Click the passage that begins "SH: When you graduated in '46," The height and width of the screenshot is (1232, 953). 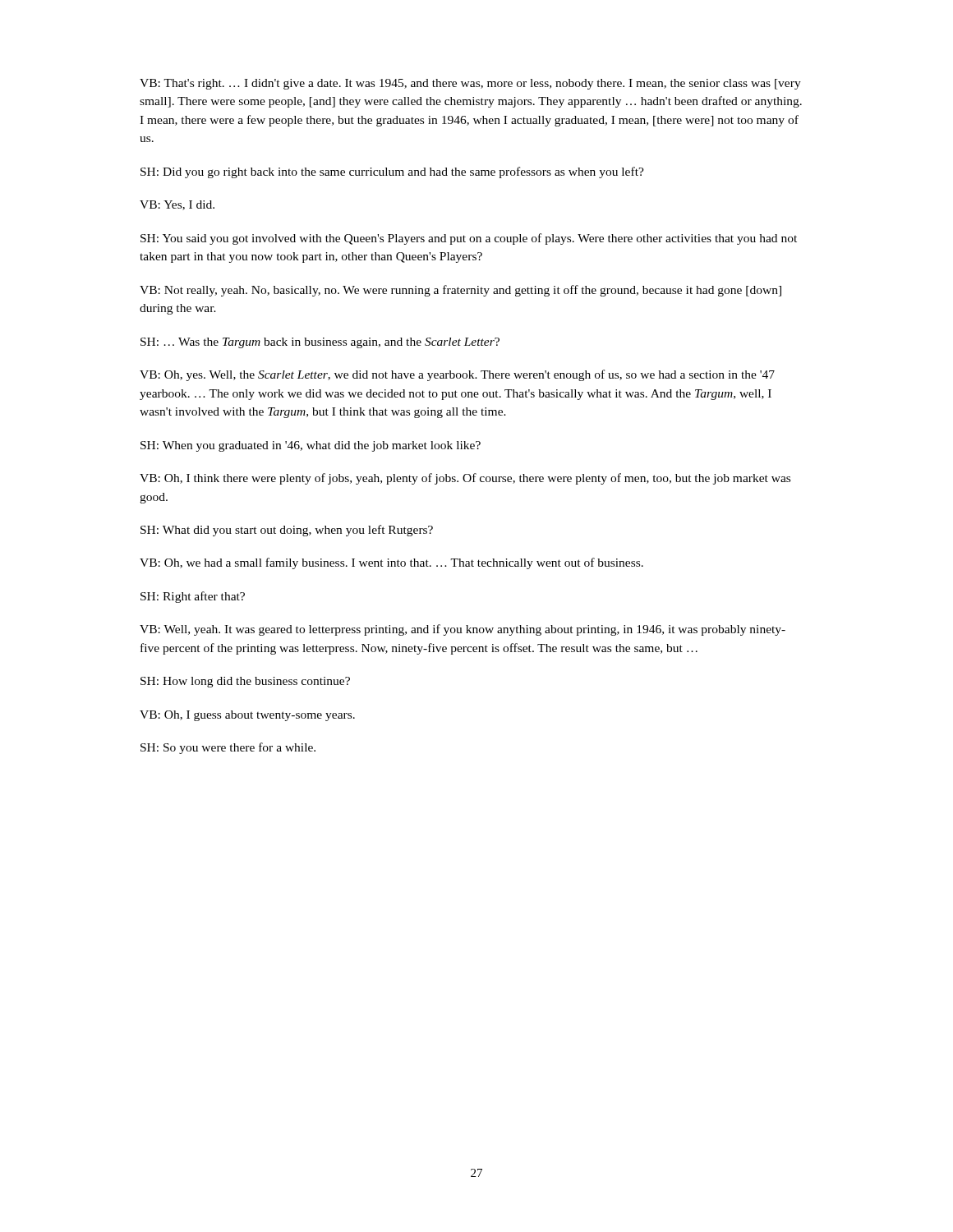pyautogui.click(x=310, y=444)
